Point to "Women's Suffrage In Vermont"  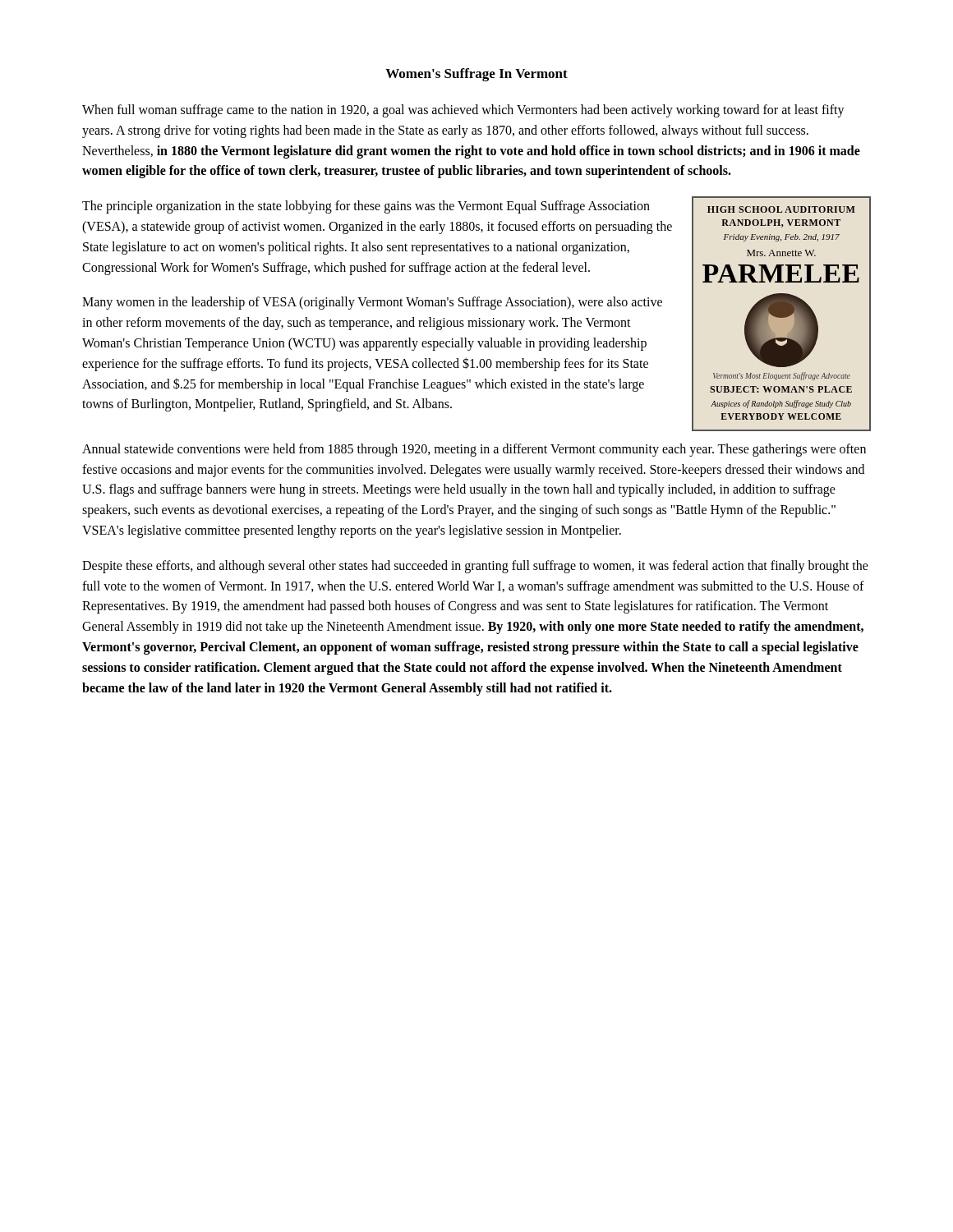pos(476,73)
